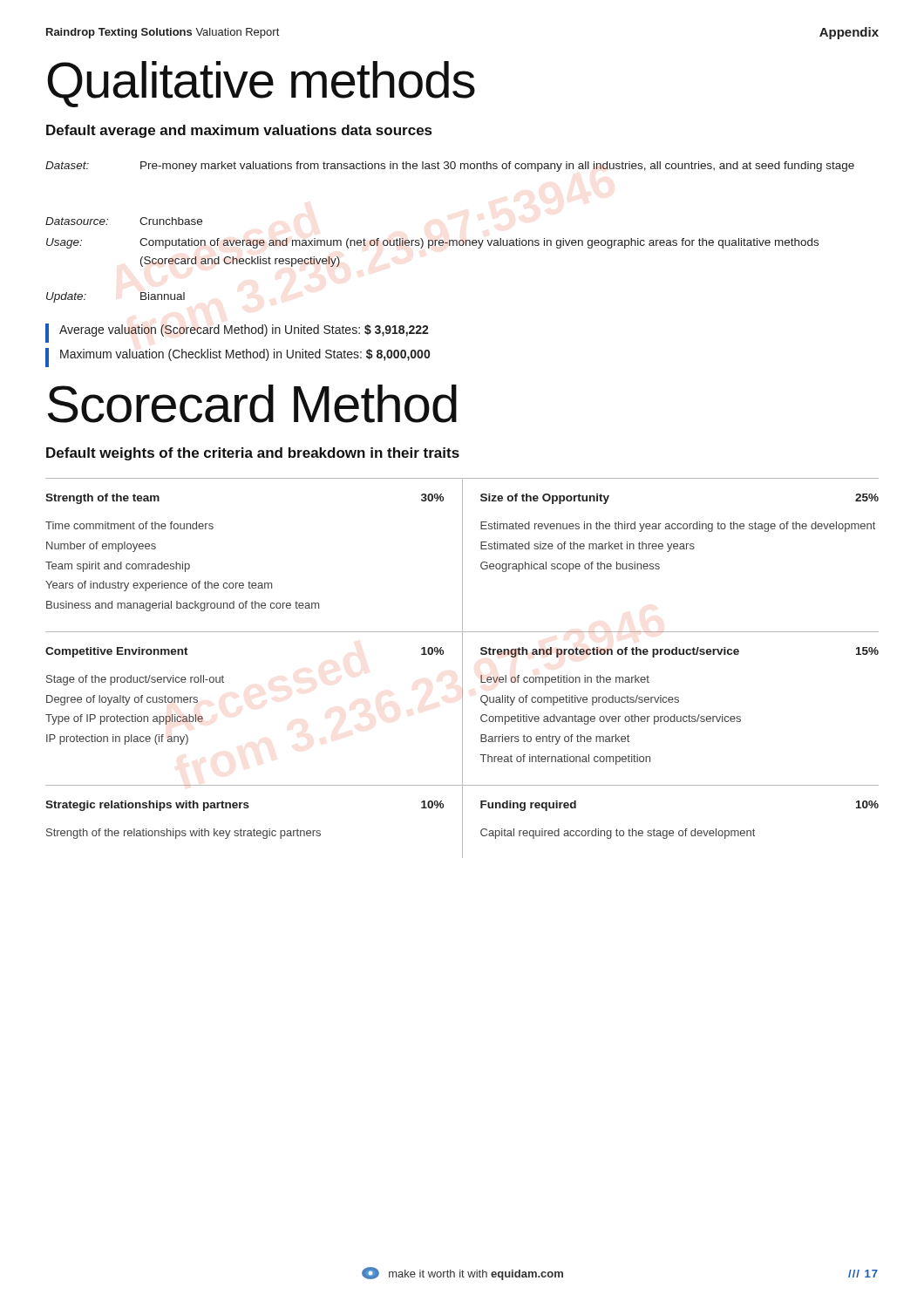This screenshot has width=924, height=1308.
Task: Locate the element starting "Default weights of the criteria and"
Action: 252,453
